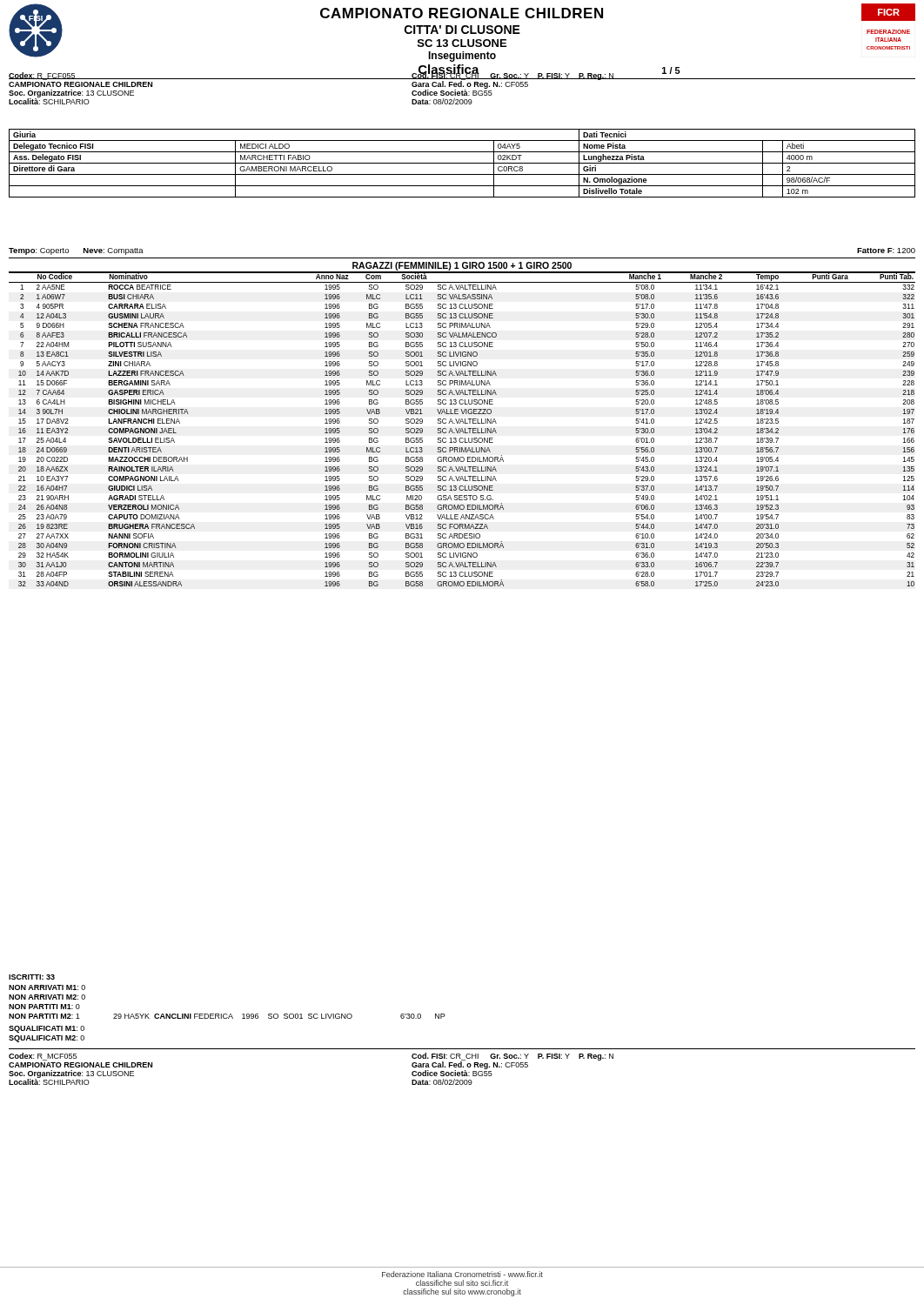Select the table that reads "GROMO EDILMORÀ"
Viewport: 924px width, 1305px height.
click(462, 430)
